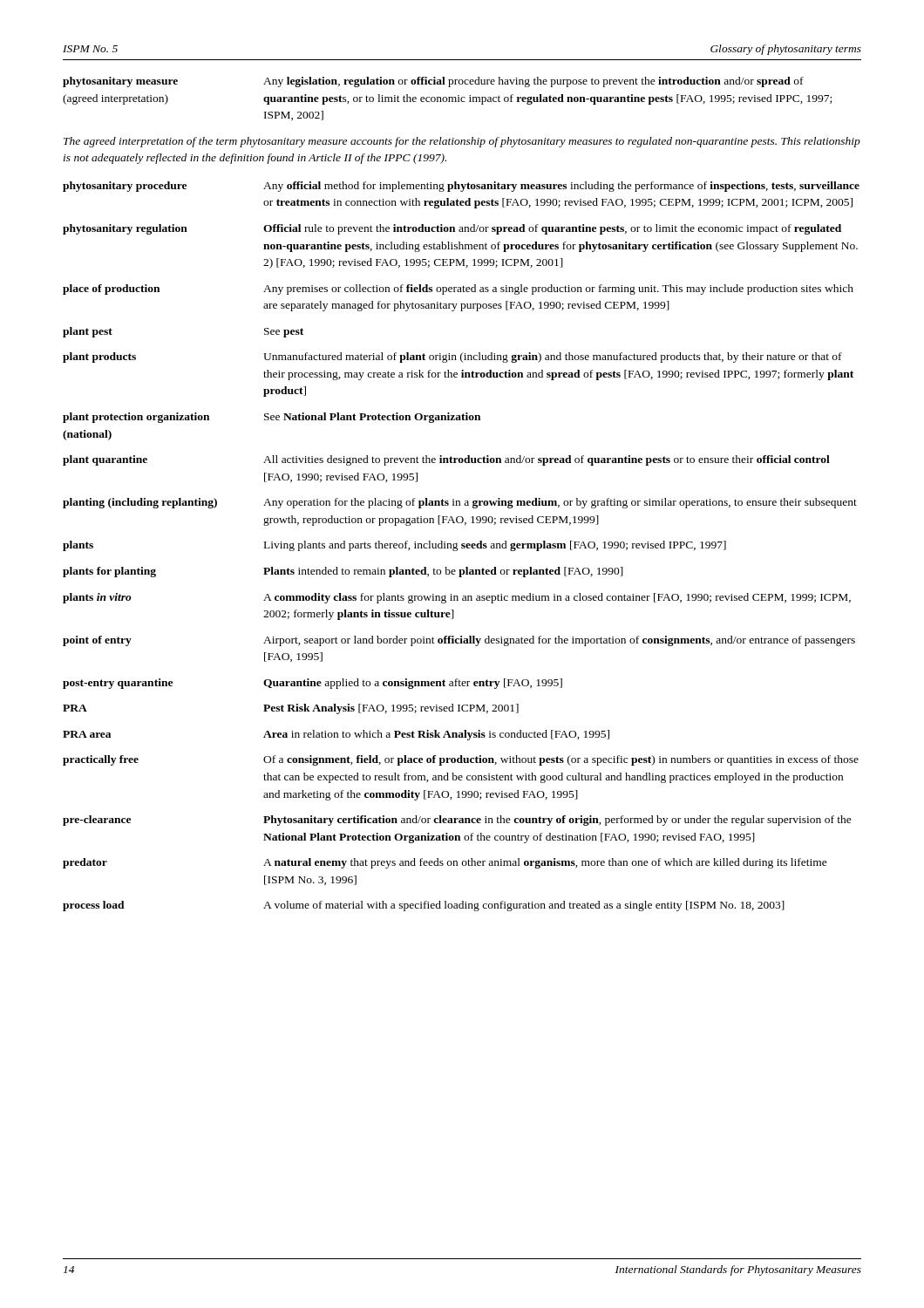Locate the block of text that opens with "PRA Pest Risk Analysis [FAO,"
The height and width of the screenshot is (1308, 924).
pyautogui.click(x=462, y=708)
